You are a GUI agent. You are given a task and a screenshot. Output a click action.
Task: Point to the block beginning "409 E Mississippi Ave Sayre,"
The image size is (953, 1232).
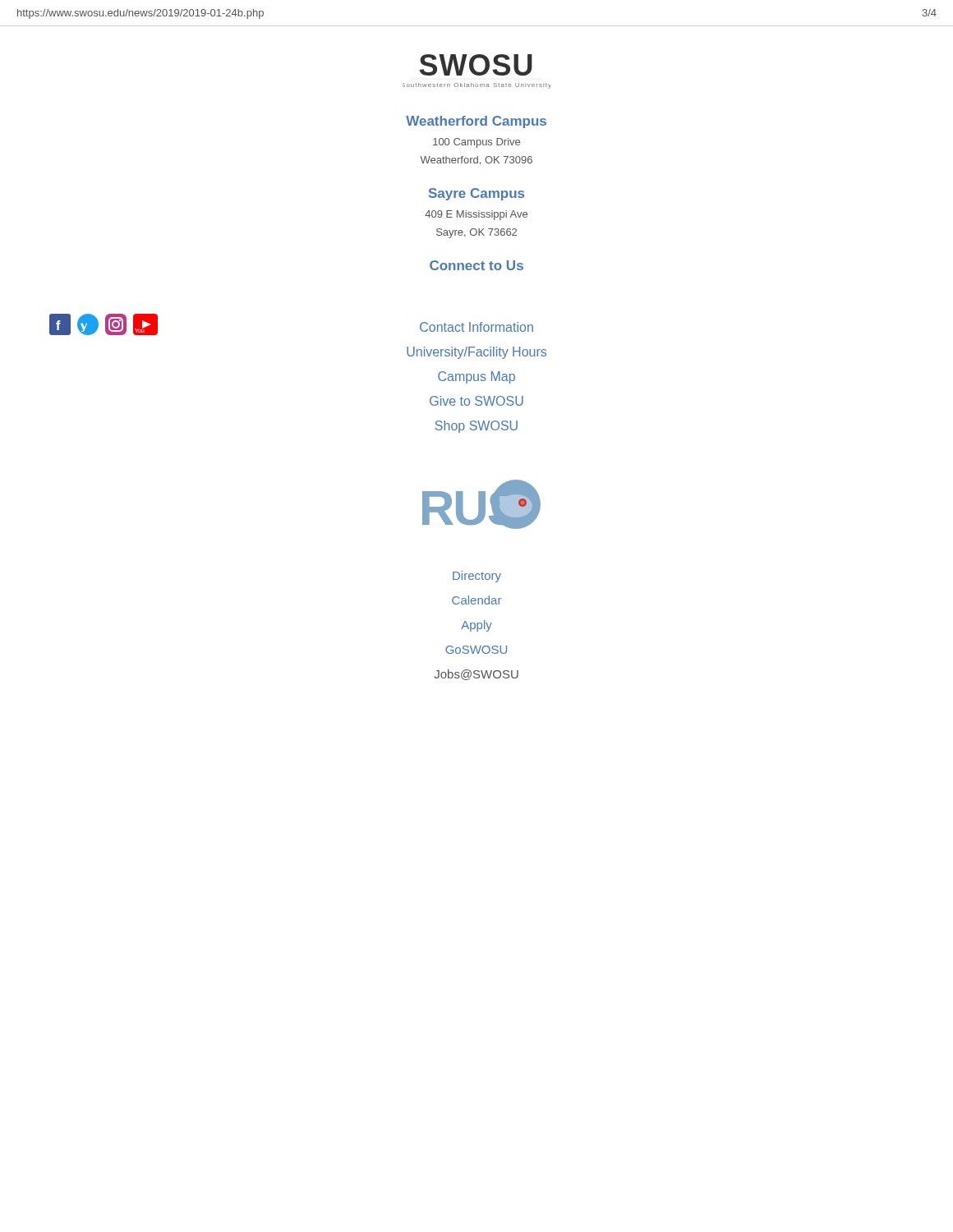[x=476, y=223]
